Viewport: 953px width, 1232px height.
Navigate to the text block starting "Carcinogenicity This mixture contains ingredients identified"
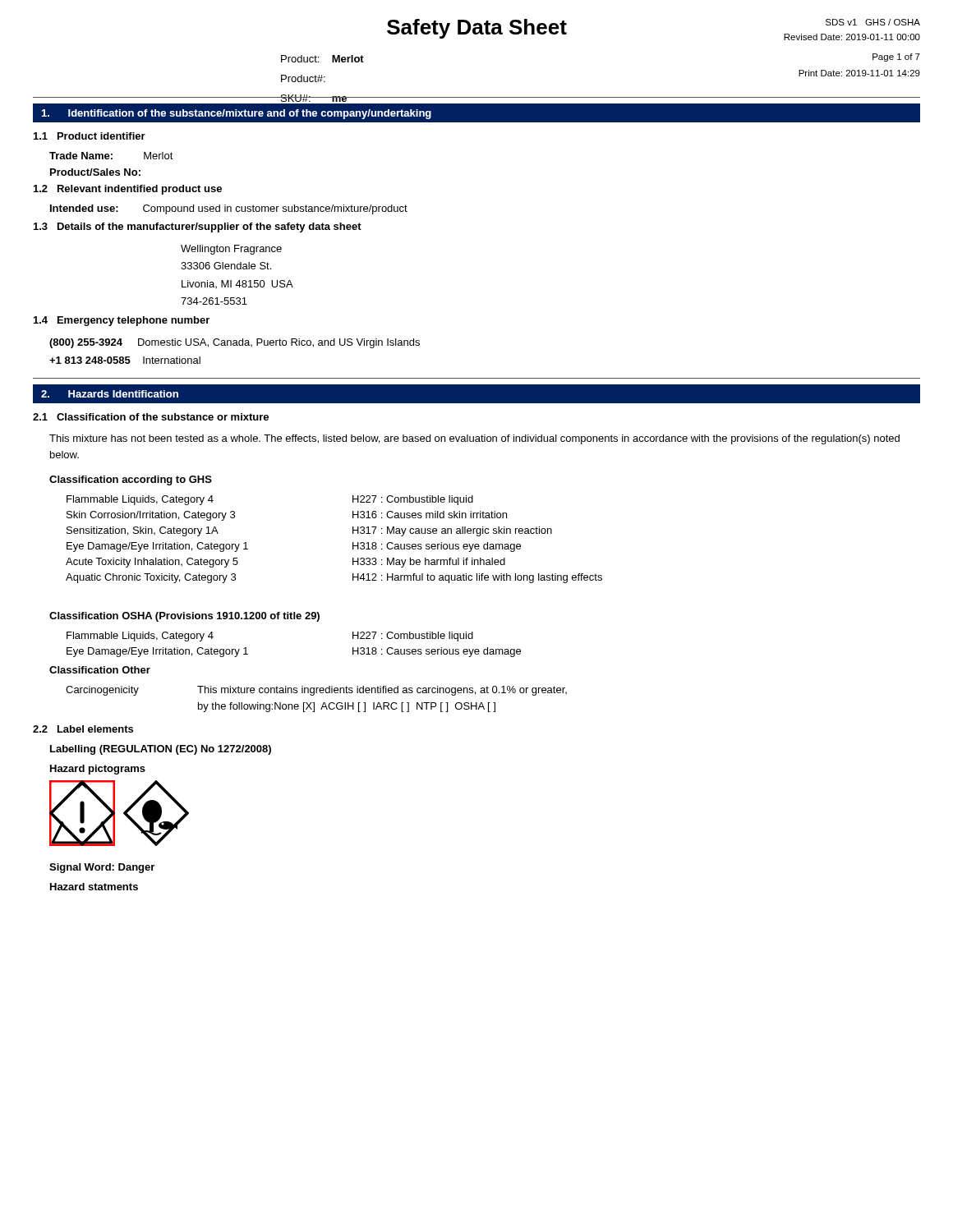(317, 698)
